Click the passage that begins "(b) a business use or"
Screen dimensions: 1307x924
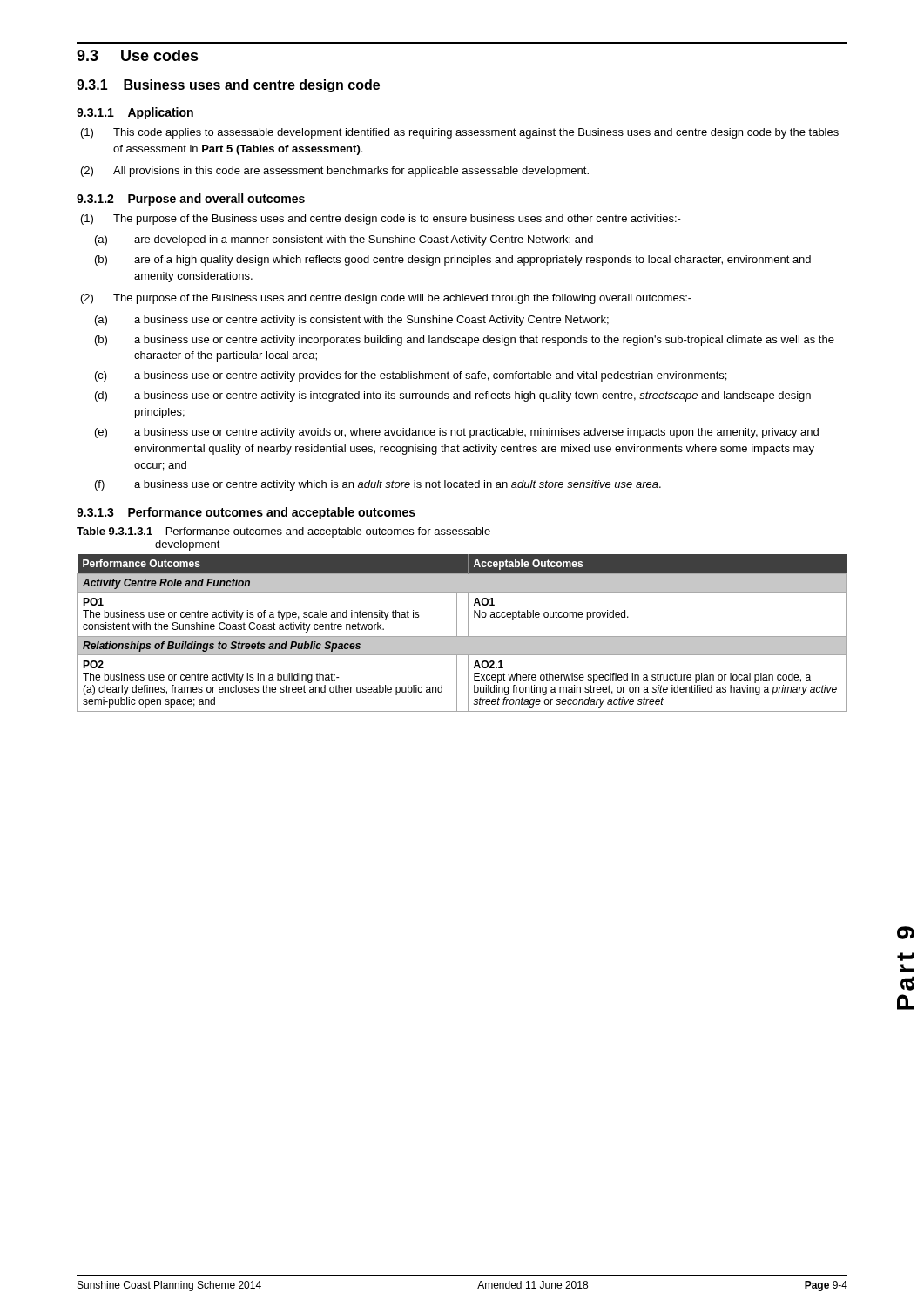tap(462, 348)
